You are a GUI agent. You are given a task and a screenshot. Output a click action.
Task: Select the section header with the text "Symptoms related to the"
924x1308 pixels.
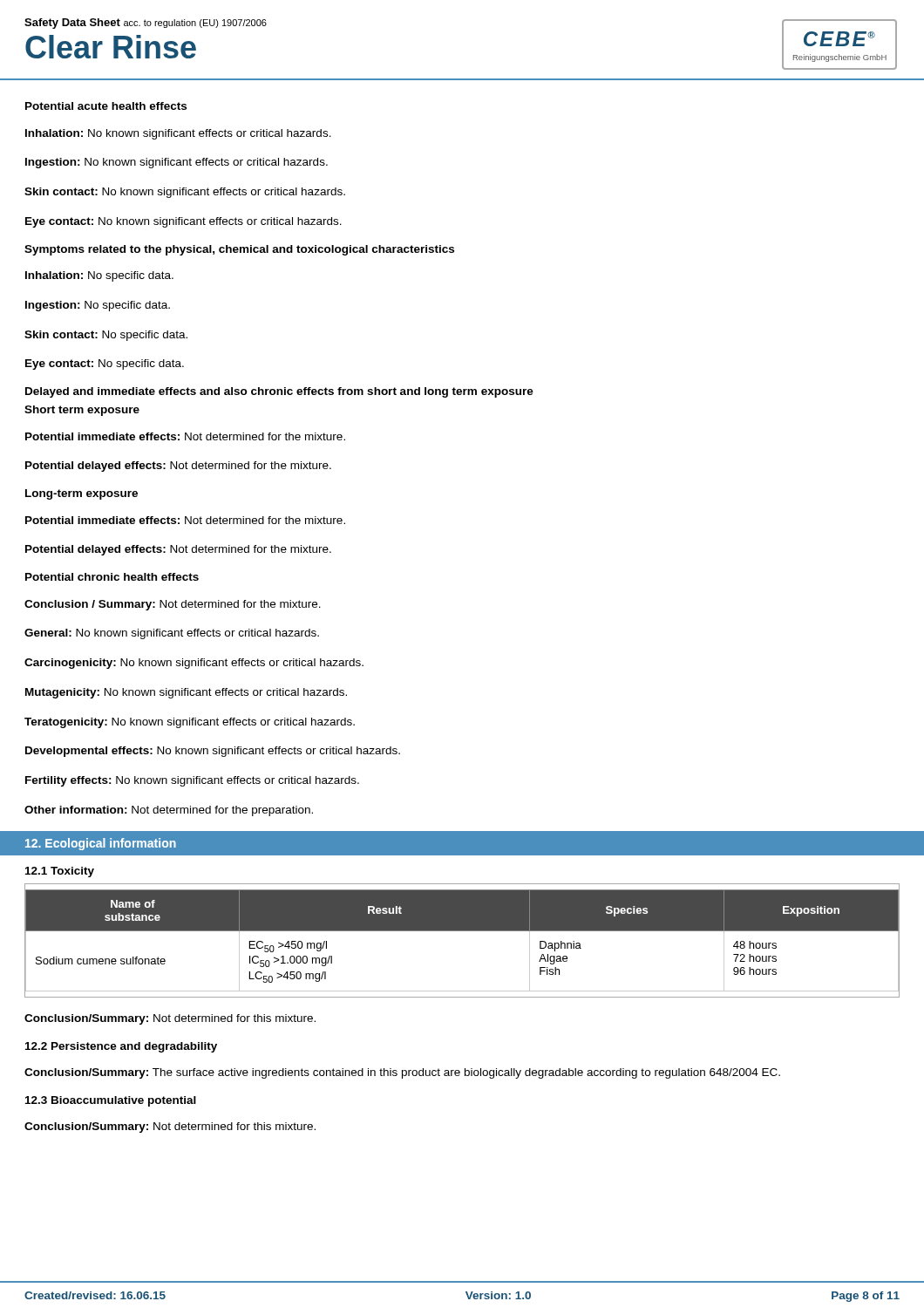click(240, 249)
